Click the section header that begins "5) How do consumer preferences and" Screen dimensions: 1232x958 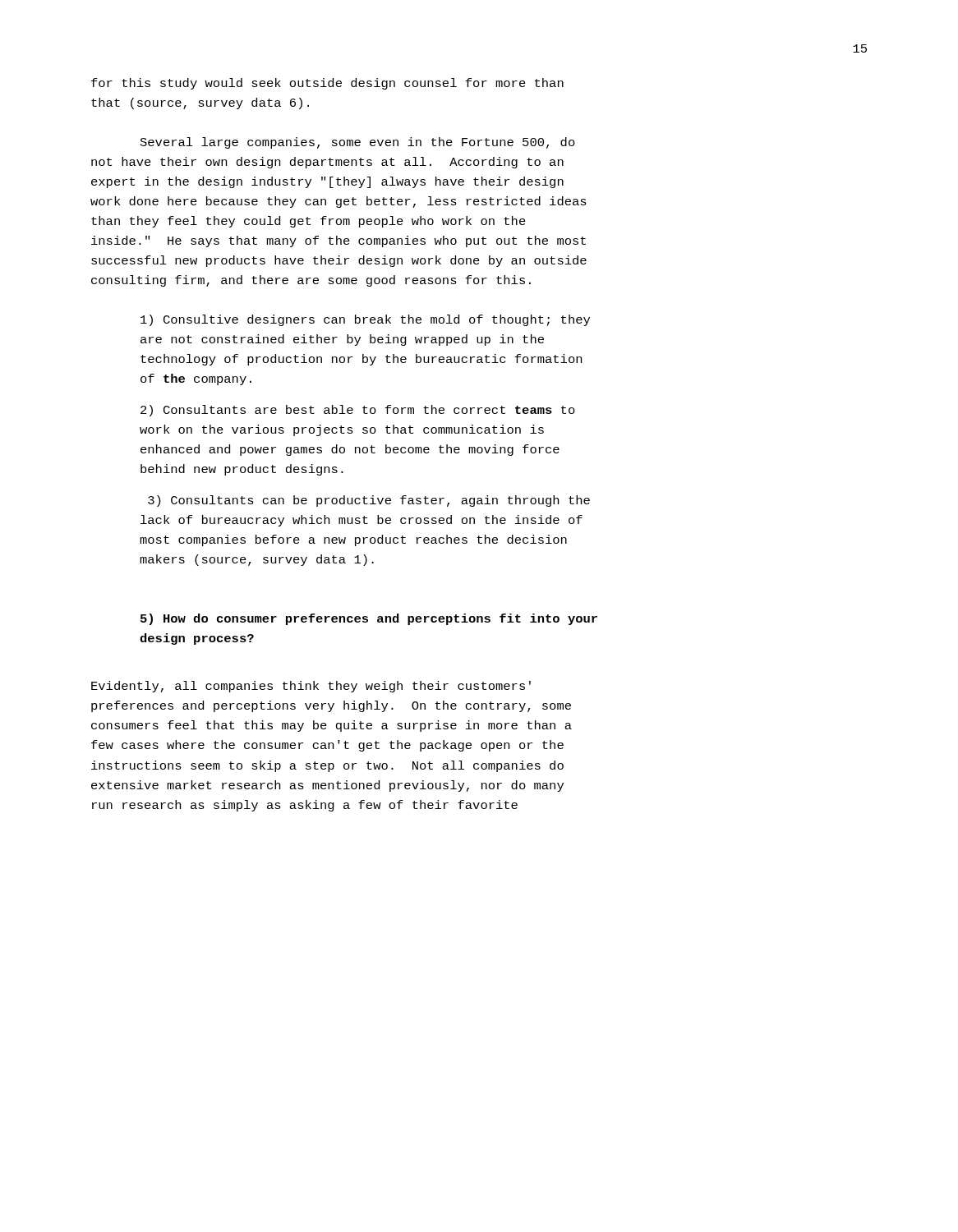(369, 629)
